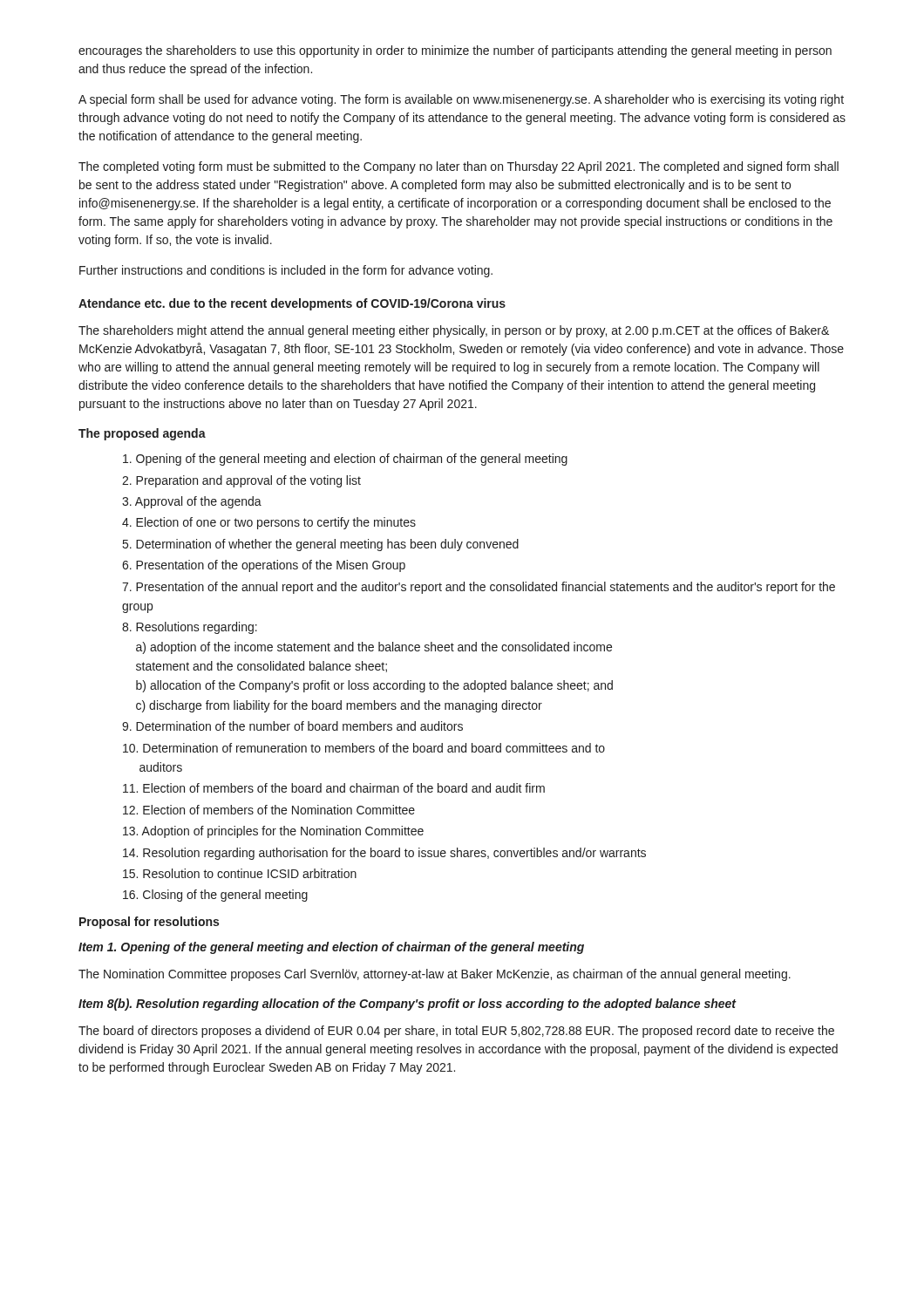Locate the block starting "3. Approval of the"
The height and width of the screenshot is (1308, 924).
coord(192,501)
